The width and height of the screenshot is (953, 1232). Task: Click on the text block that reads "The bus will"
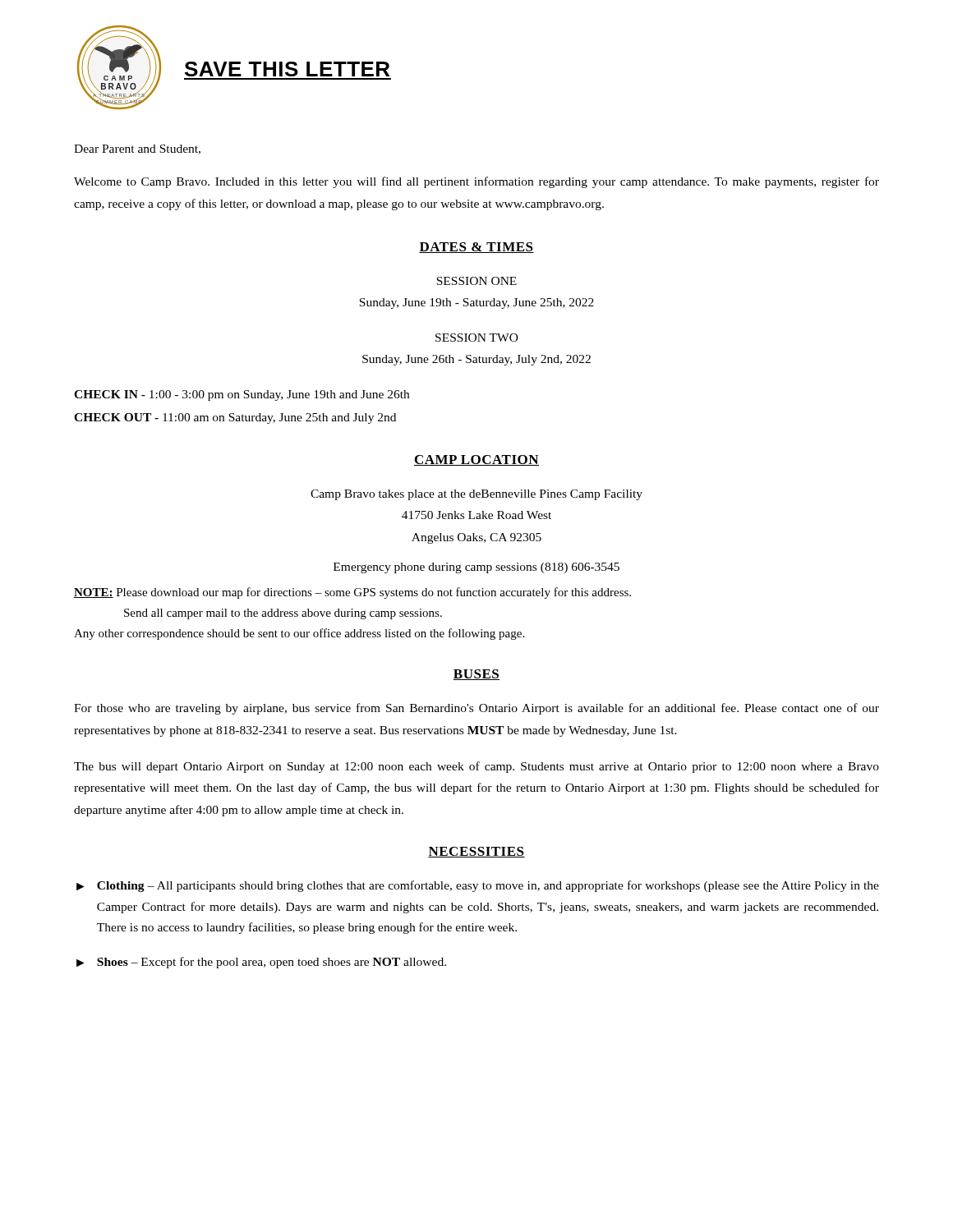(x=476, y=788)
